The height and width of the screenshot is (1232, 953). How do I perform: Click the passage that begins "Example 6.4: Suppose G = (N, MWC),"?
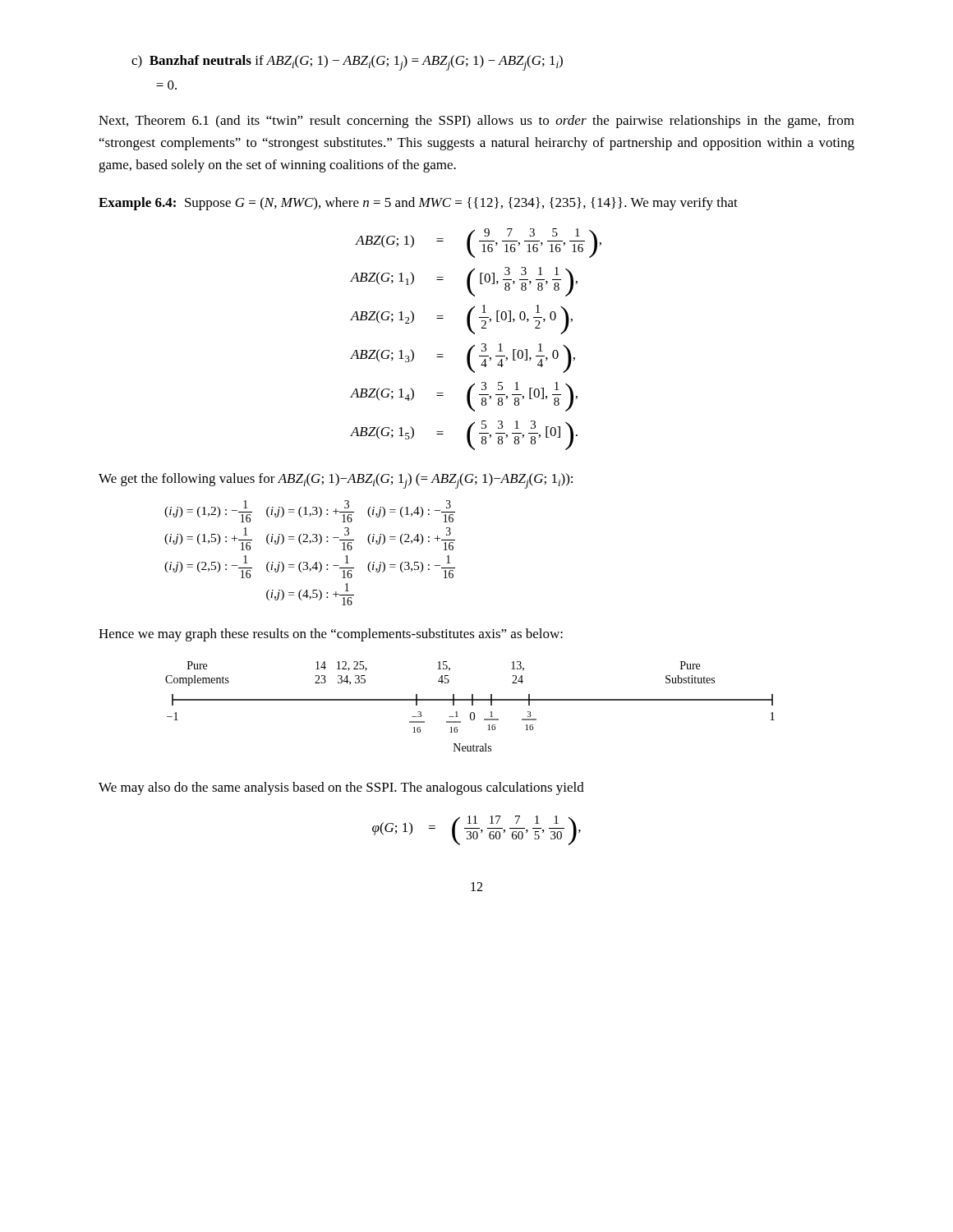pos(418,202)
